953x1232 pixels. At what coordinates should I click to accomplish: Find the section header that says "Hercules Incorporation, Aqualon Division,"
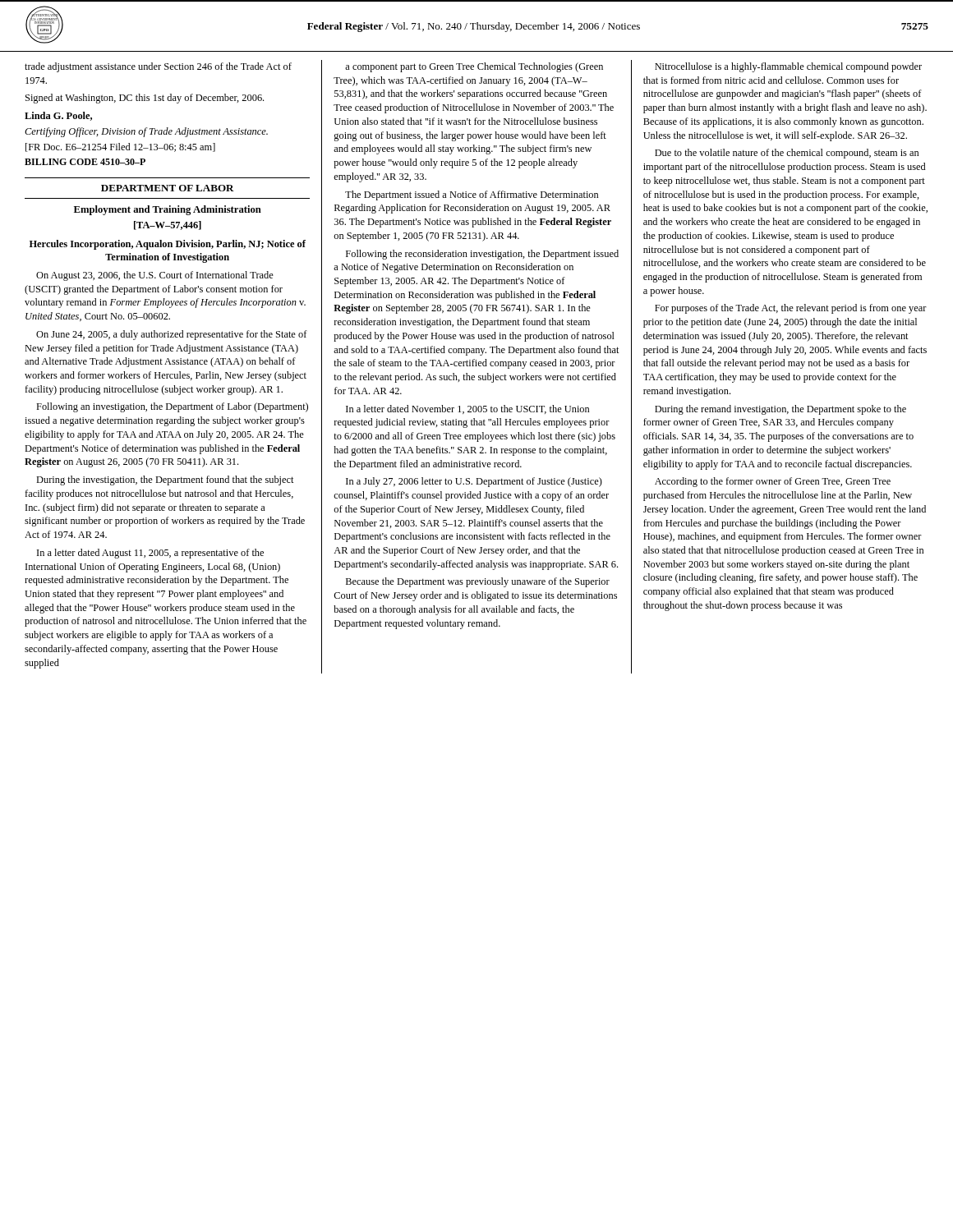click(x=167, y=250)
